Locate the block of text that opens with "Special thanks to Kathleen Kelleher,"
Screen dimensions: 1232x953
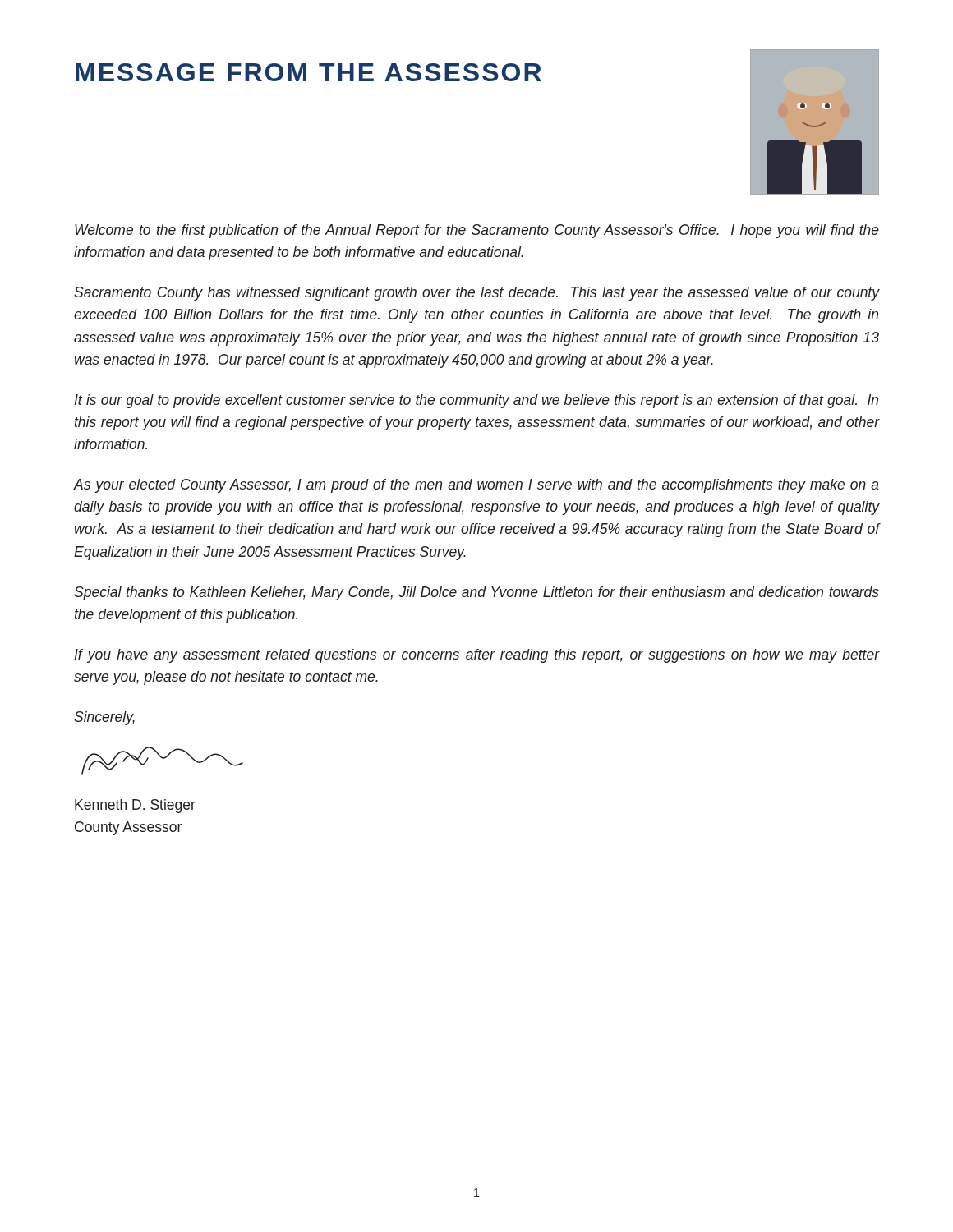(x=476, y=603)
